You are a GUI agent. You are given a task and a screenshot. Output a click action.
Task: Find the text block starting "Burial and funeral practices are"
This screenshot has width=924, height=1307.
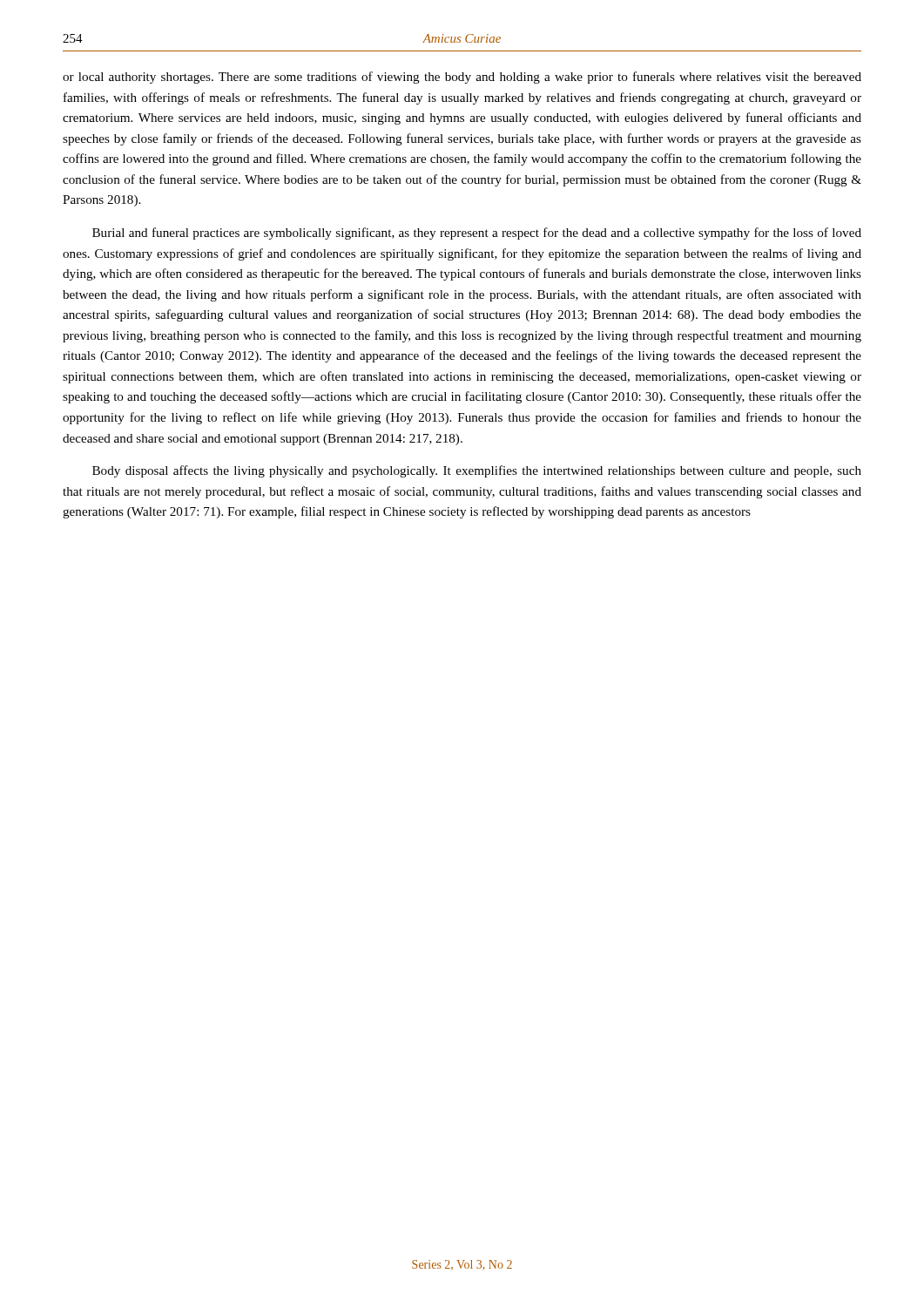pos(462,335)
